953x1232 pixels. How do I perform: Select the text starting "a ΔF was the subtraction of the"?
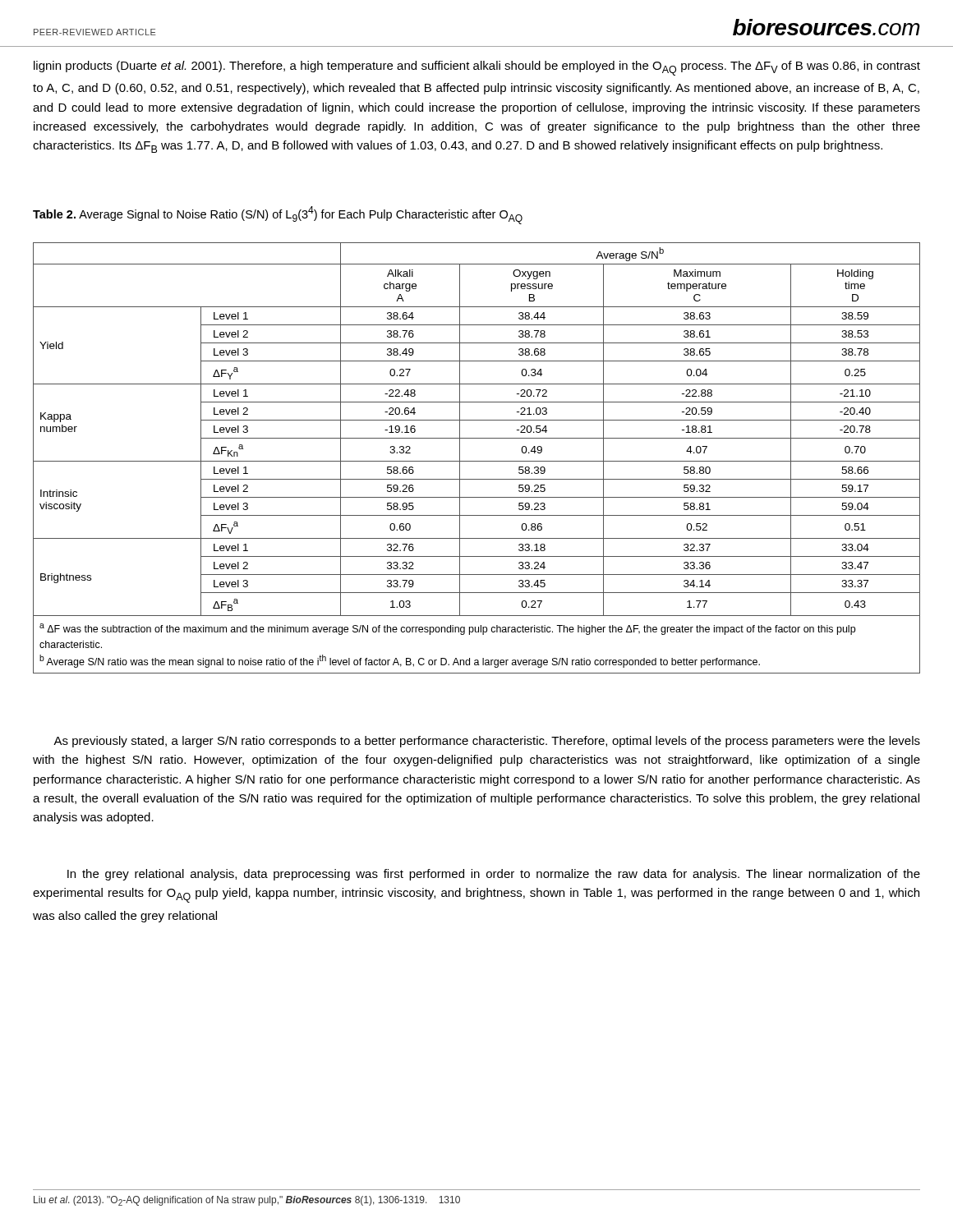pyautogui.click(x=447, y=629)
